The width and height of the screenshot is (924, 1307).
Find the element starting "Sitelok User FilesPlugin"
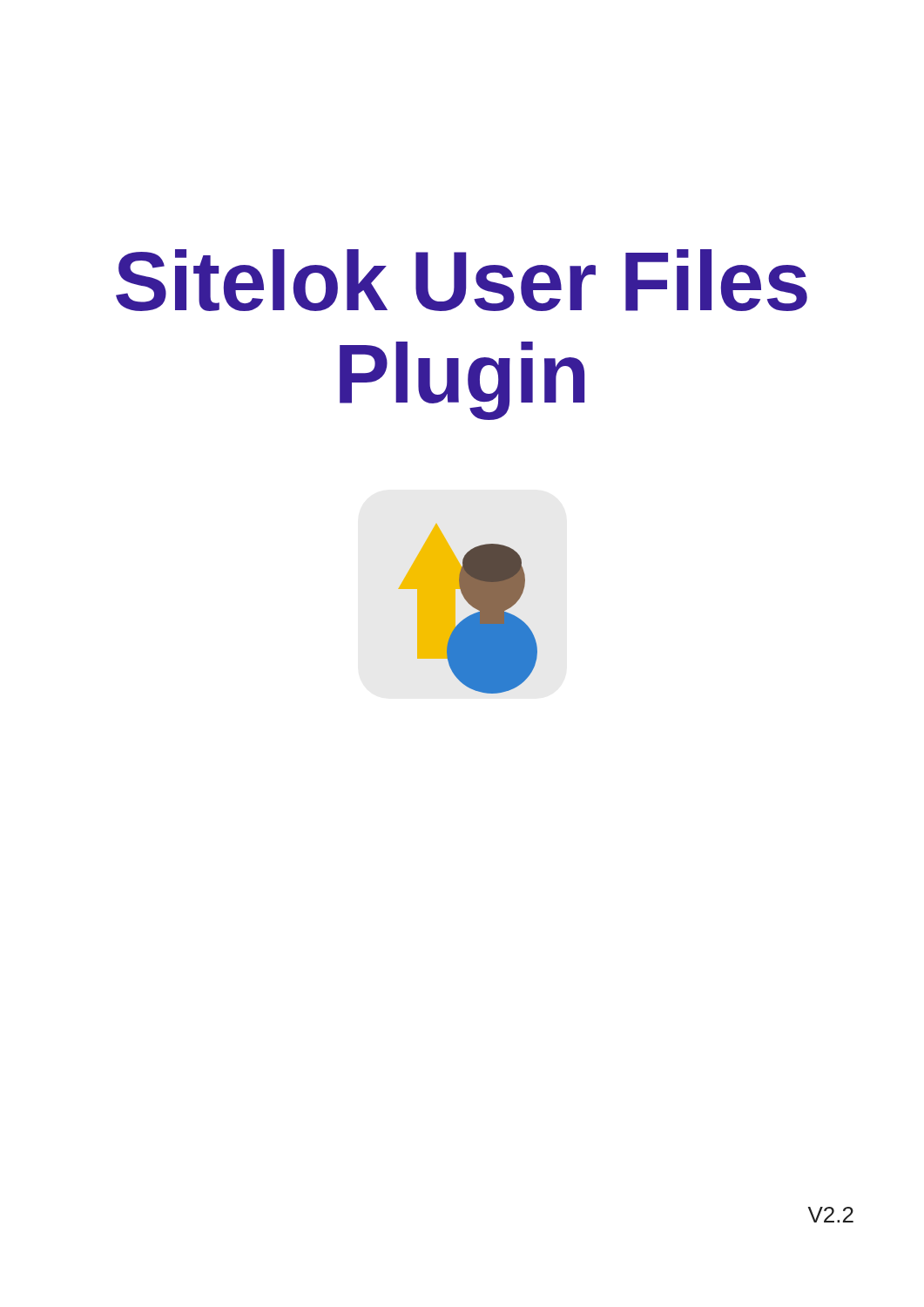coord(462,327)
